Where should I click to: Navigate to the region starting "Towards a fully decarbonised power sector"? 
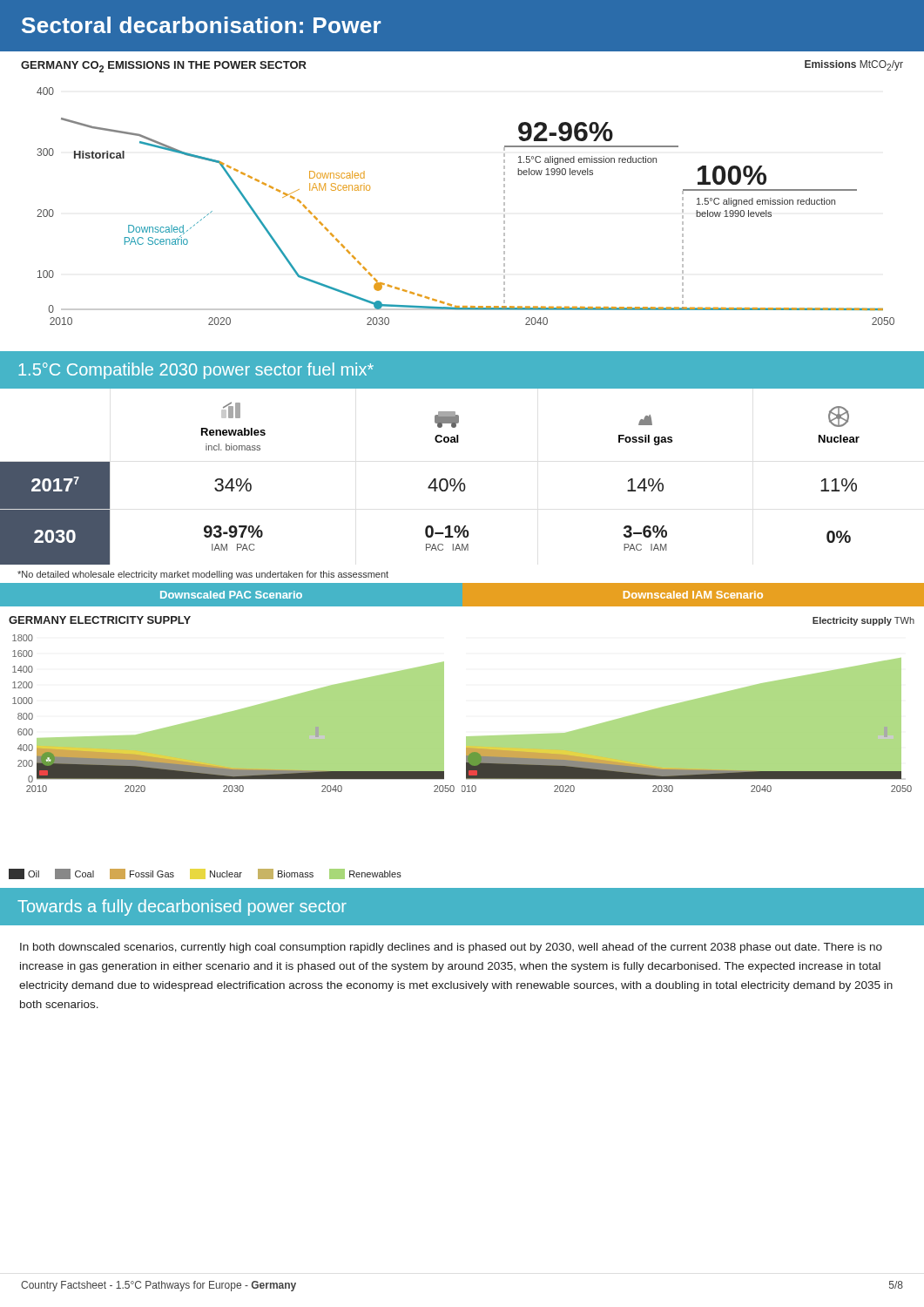point(182,906)
